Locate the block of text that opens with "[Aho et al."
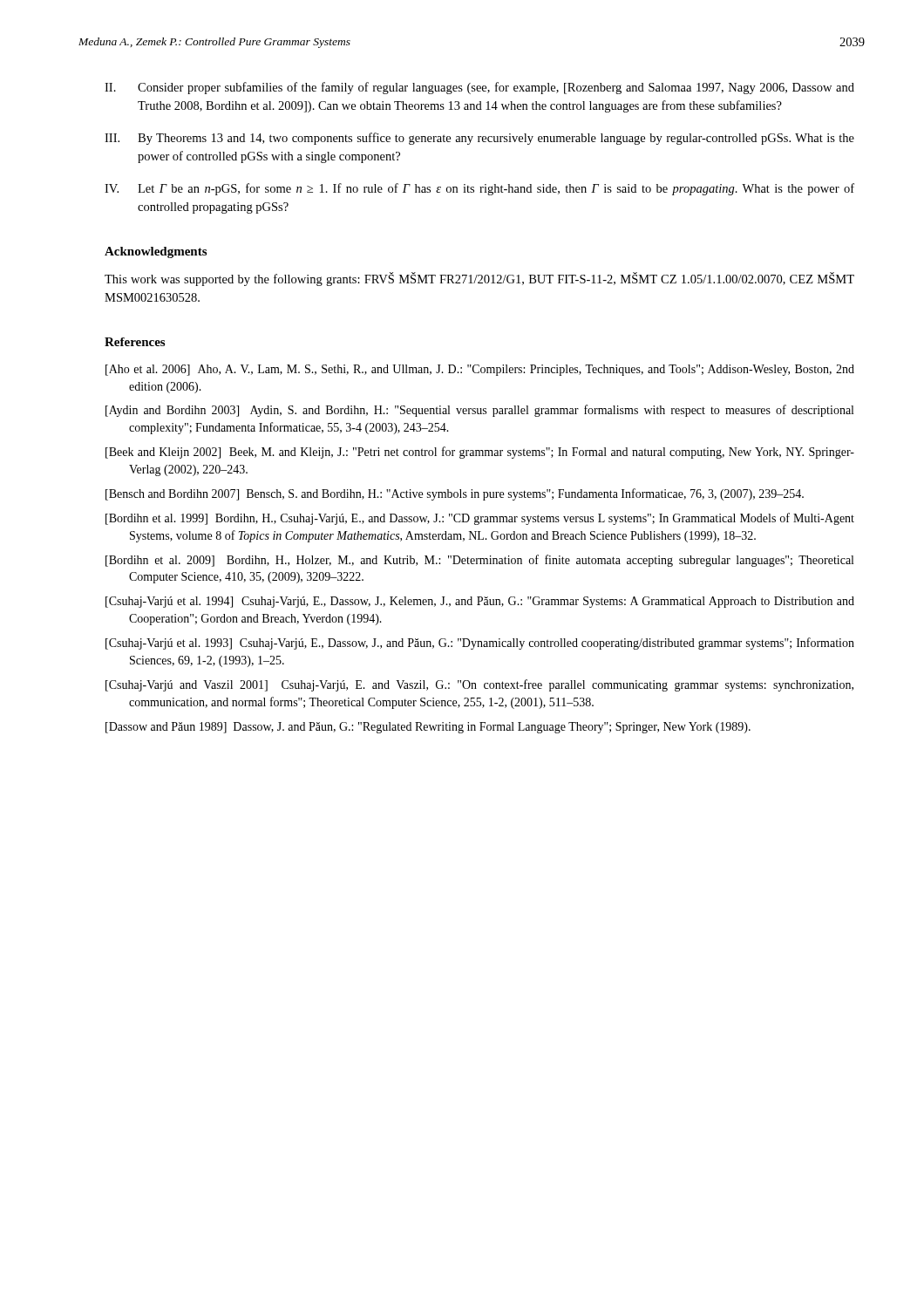The height and width of the screenshot is (1308, 924). (x=479, y=378)
